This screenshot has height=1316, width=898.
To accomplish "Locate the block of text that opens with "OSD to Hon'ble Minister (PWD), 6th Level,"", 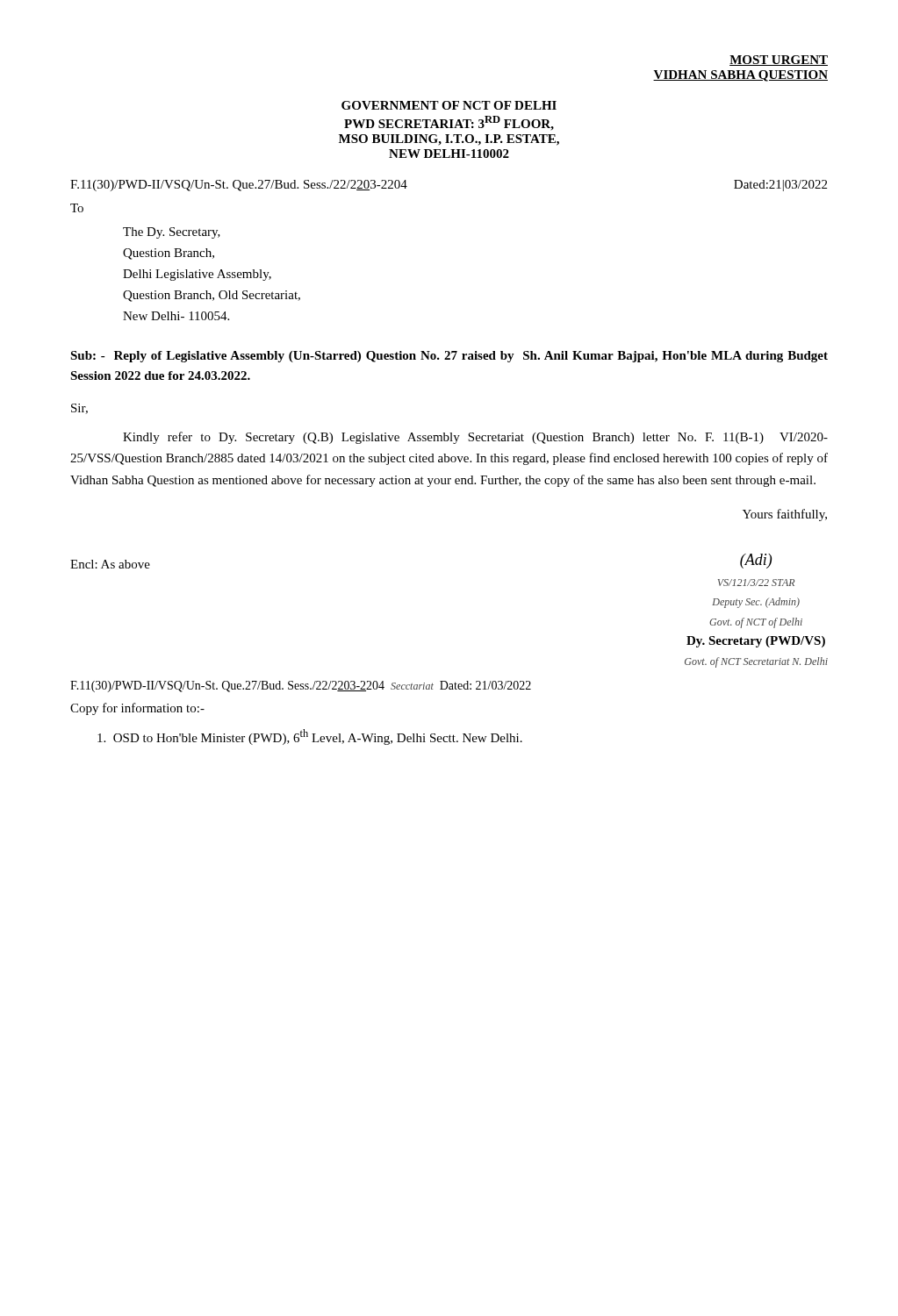I will click(310, 736).
